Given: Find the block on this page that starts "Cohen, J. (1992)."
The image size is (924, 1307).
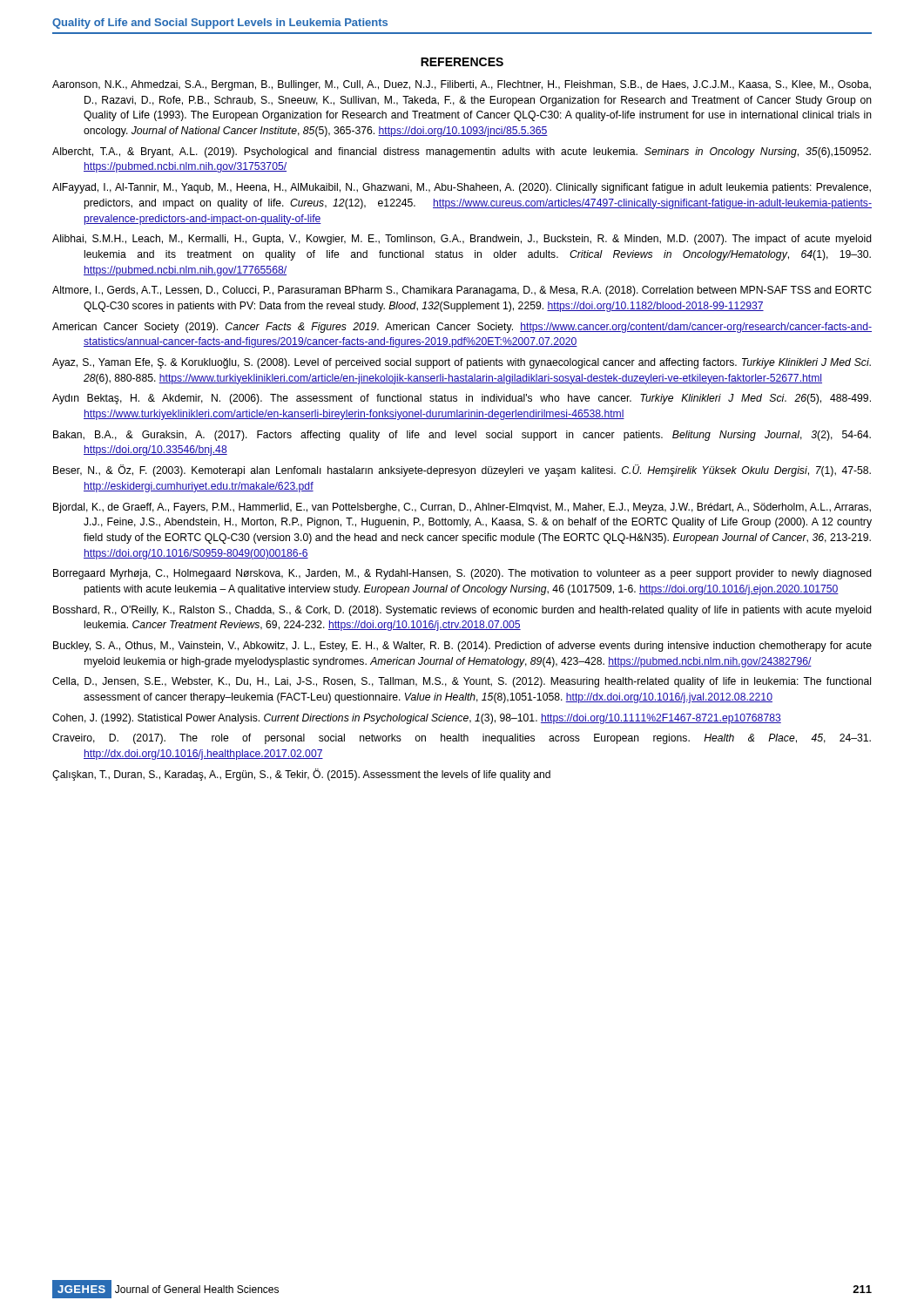Looking at the screenshot, I should click(417, 718).
